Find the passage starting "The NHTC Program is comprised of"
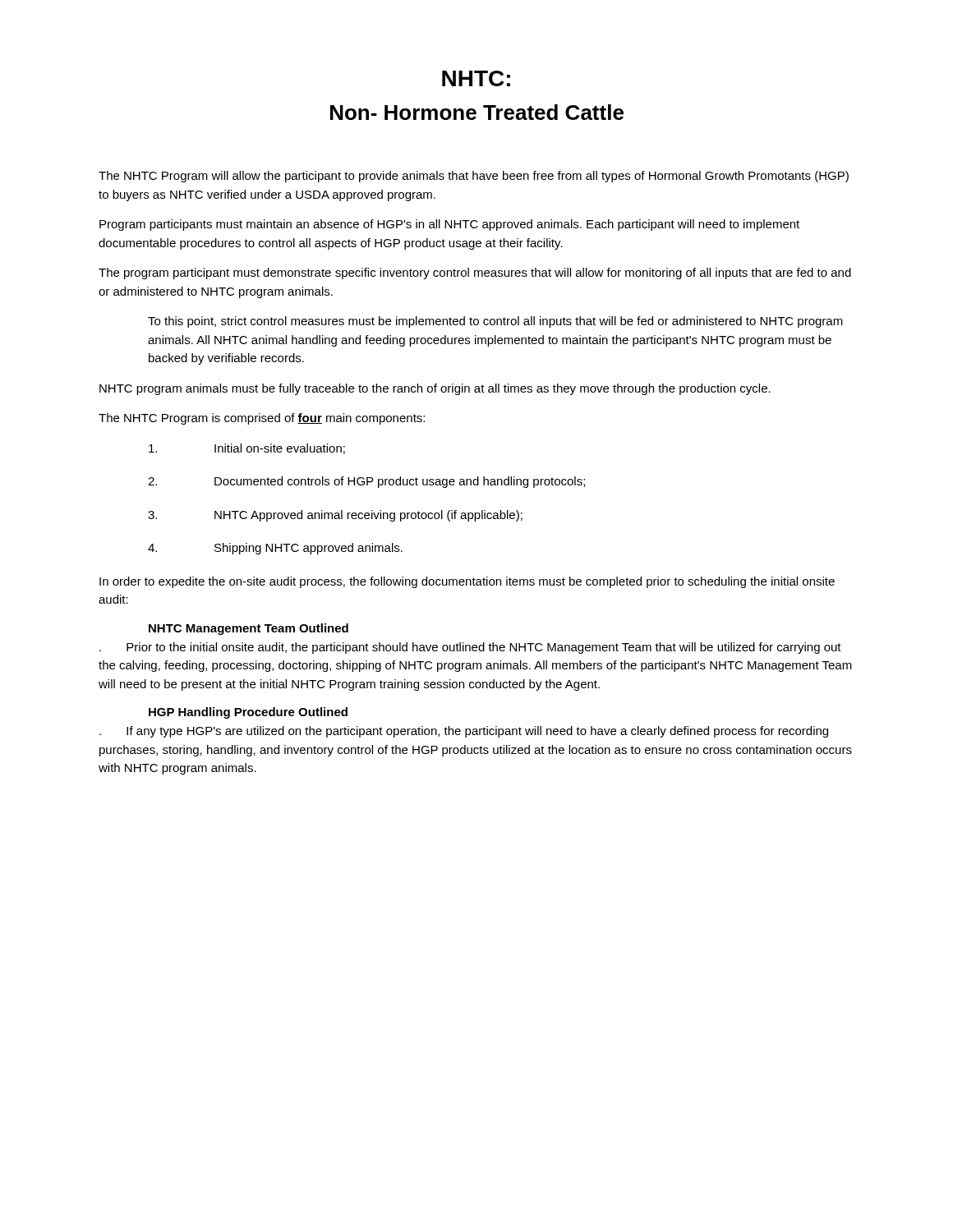Image resolution: width=953 pixels, height=1232 pixels. pos(262,418)
